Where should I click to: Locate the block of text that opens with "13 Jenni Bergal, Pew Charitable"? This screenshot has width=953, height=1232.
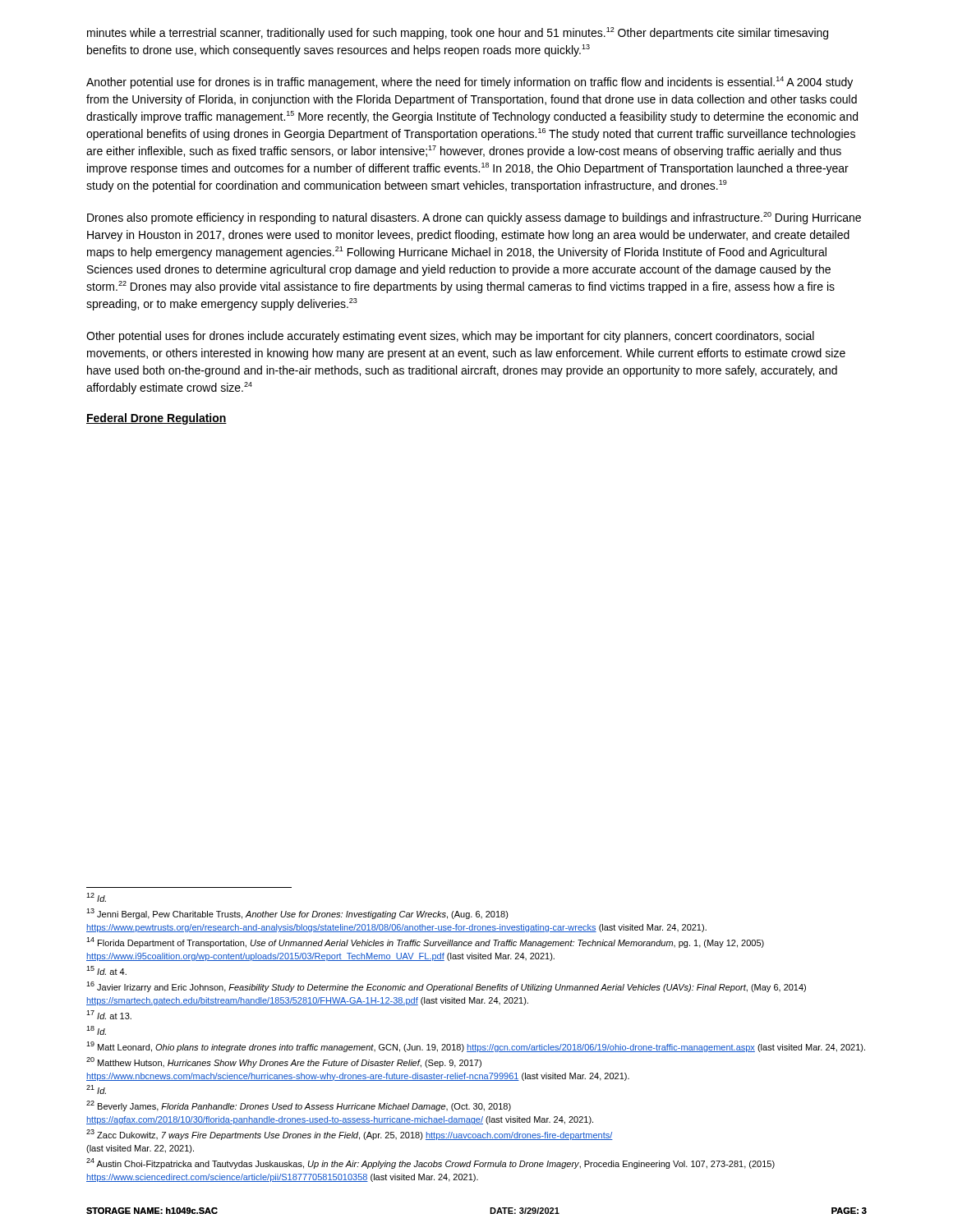(397, 920)
